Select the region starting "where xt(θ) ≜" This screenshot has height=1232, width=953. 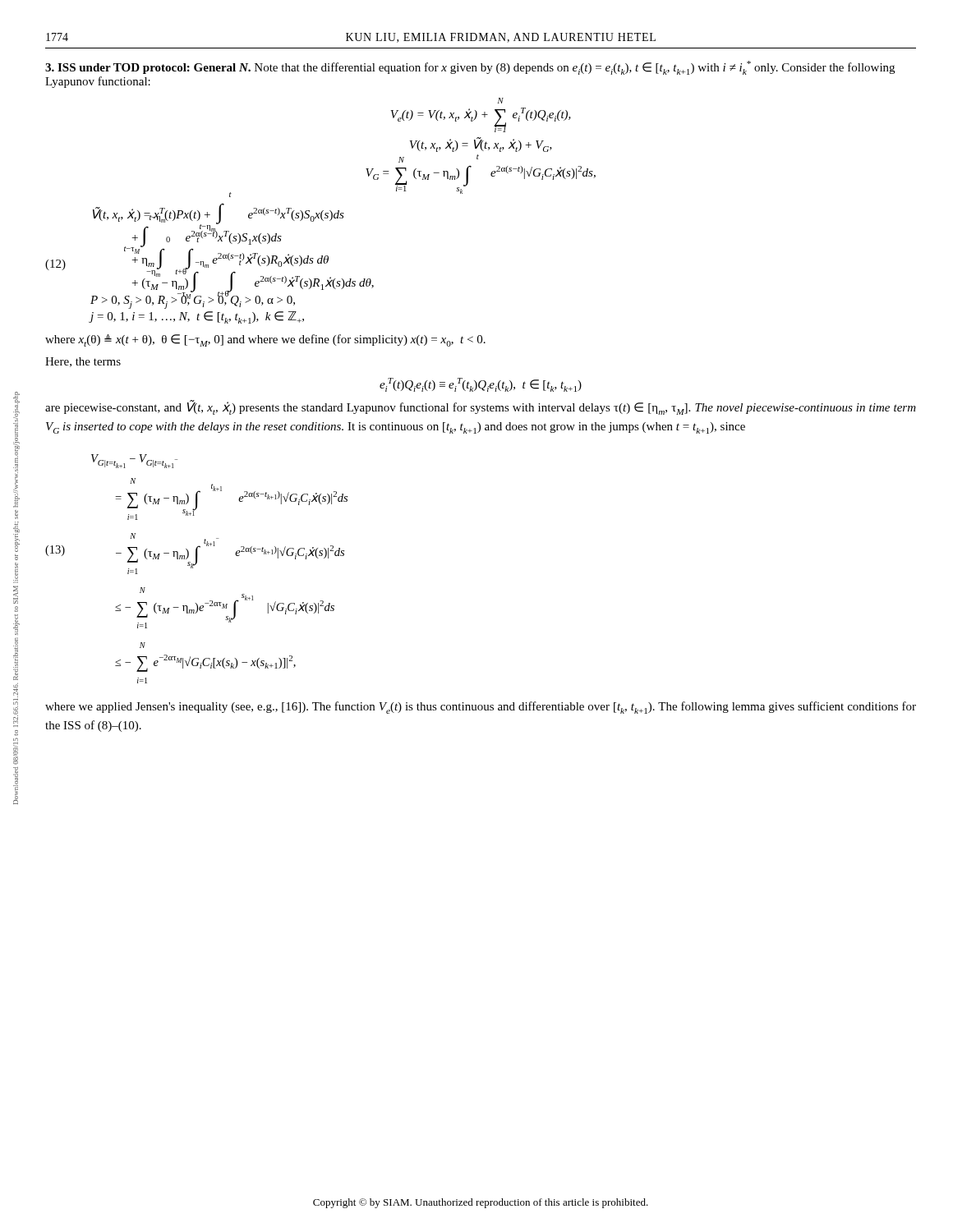tap(266, 340)
